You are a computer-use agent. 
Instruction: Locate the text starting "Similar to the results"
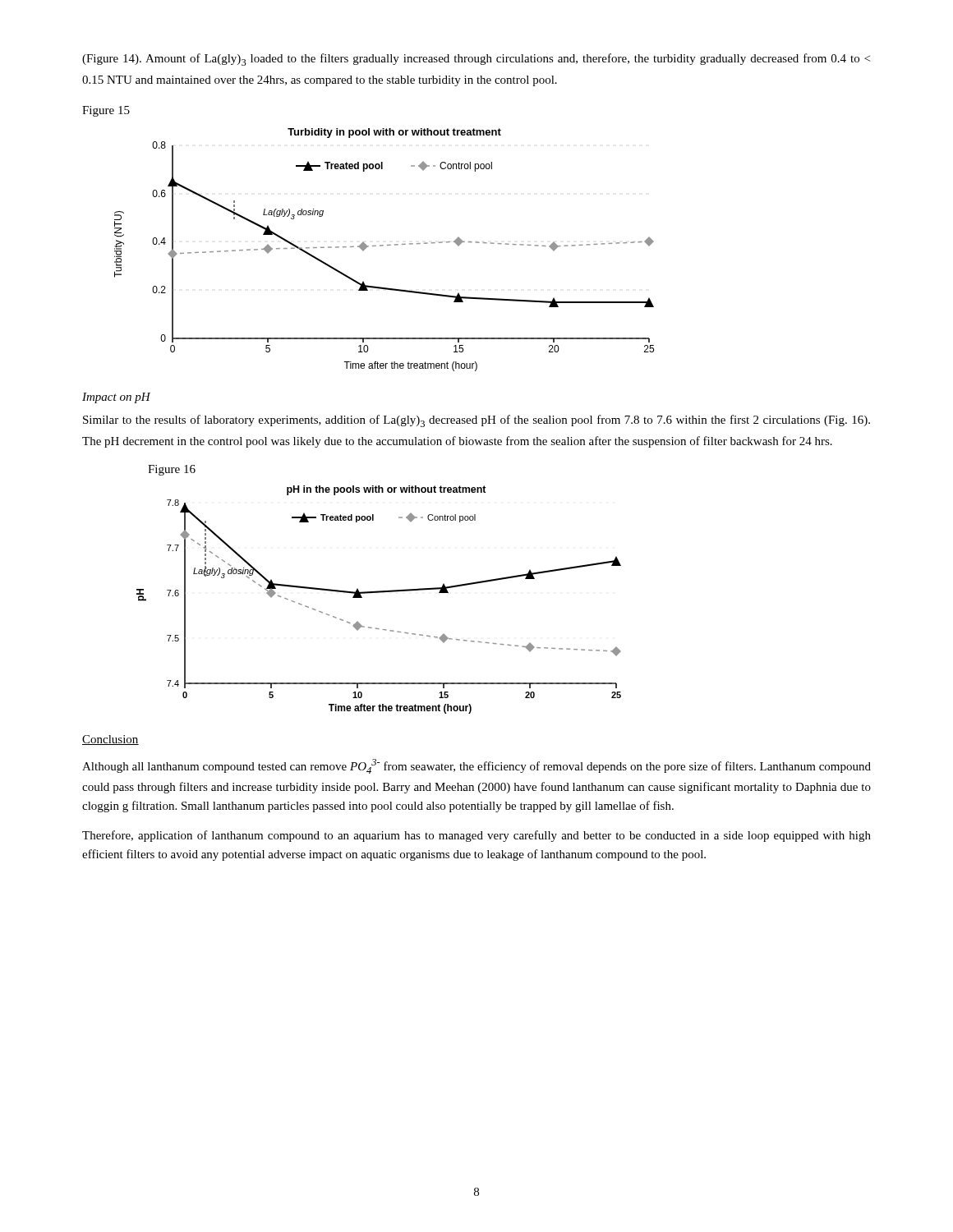pos(476,430)
